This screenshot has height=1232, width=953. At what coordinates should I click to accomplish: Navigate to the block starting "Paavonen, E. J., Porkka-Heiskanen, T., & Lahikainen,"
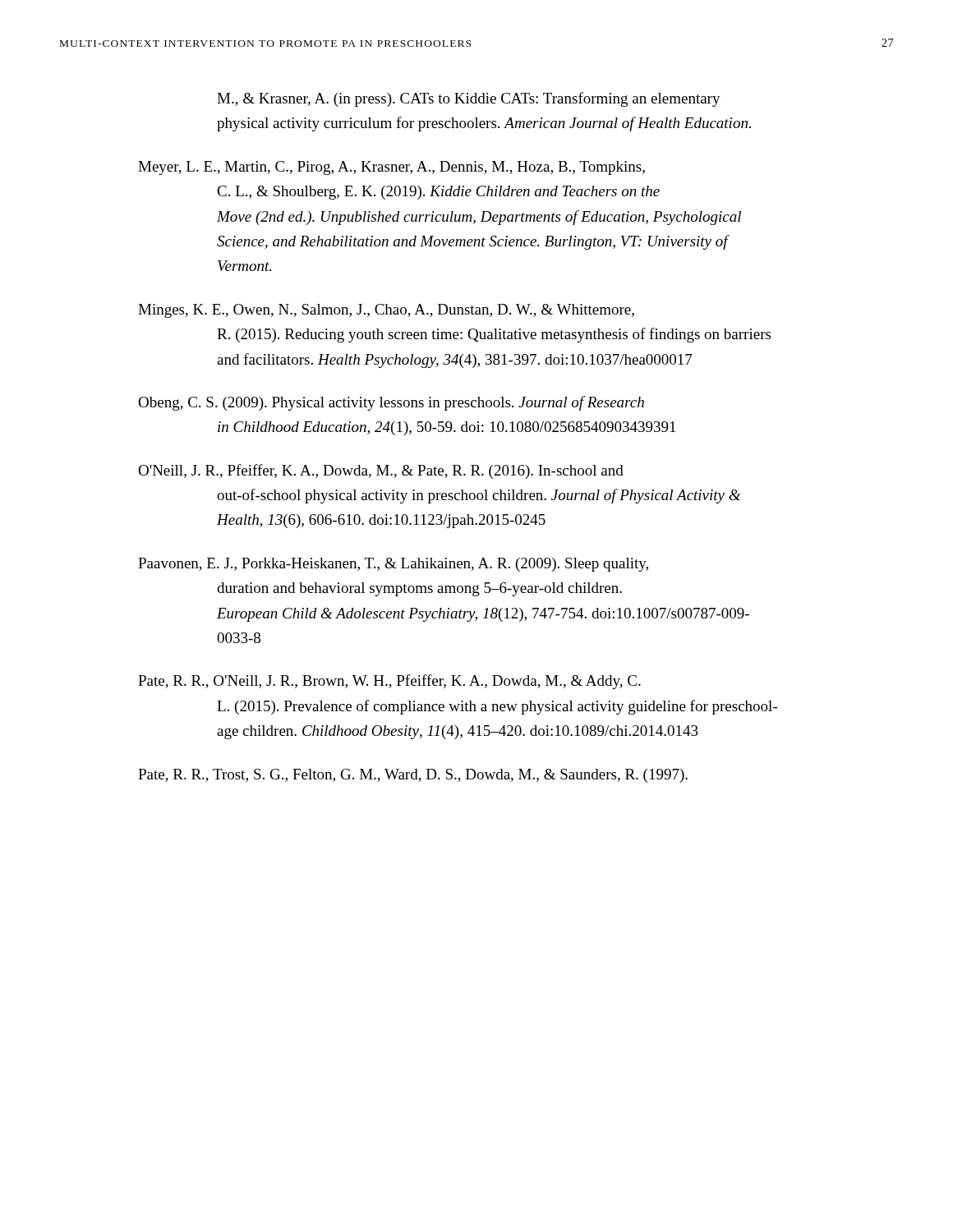(505, 601)
